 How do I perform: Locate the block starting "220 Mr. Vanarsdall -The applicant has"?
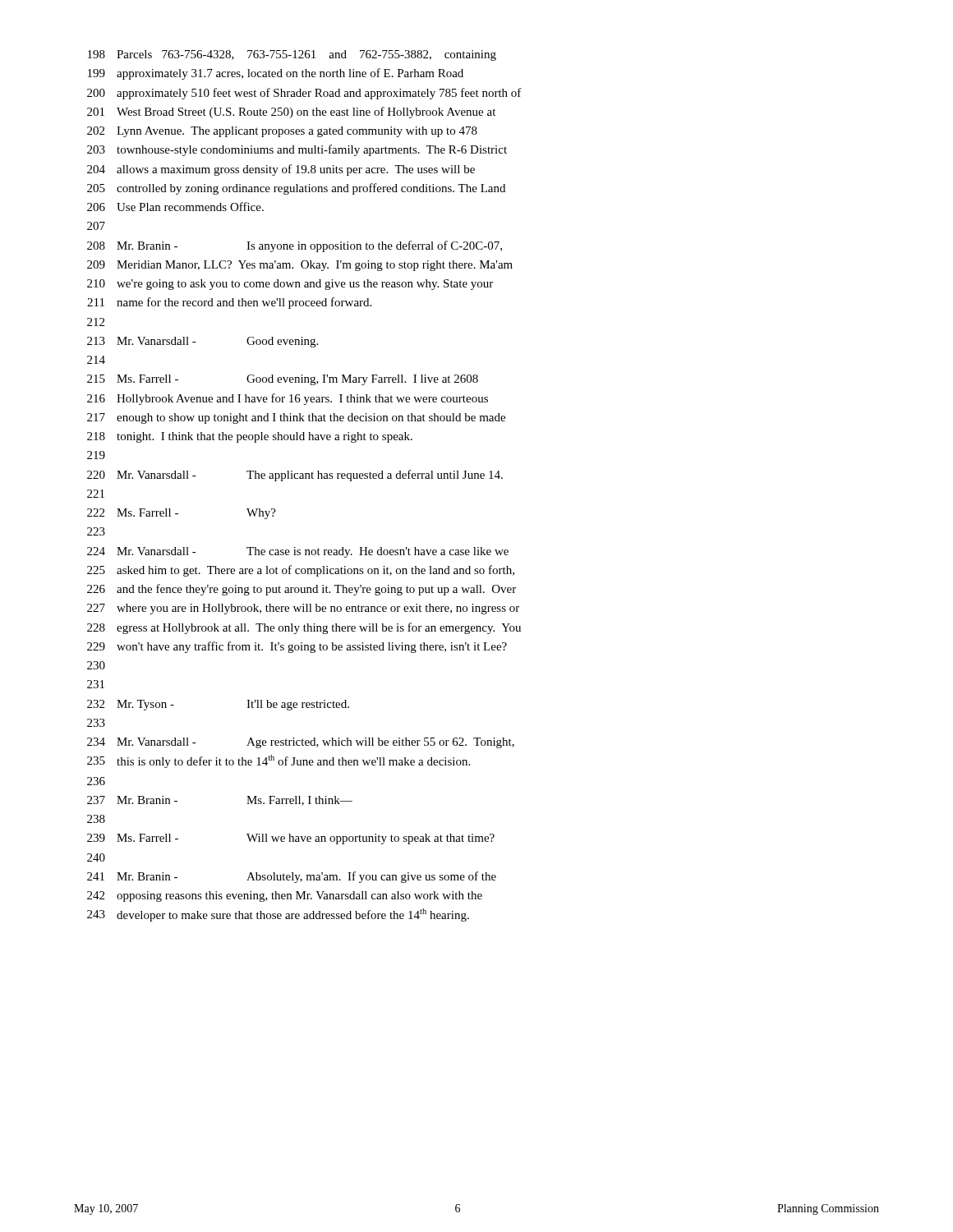pos(476,475)
